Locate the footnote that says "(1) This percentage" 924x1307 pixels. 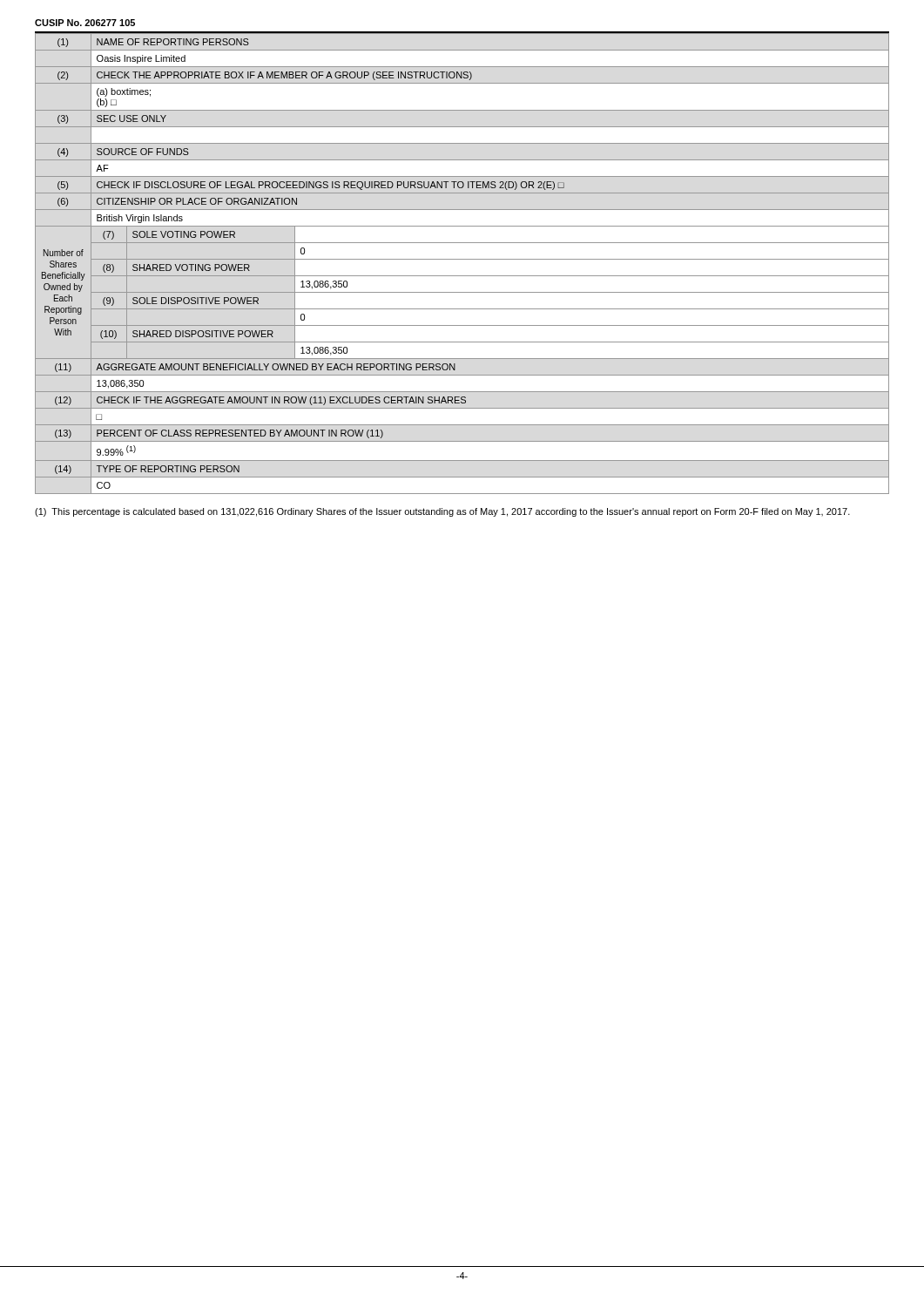(x=462, y=511)
